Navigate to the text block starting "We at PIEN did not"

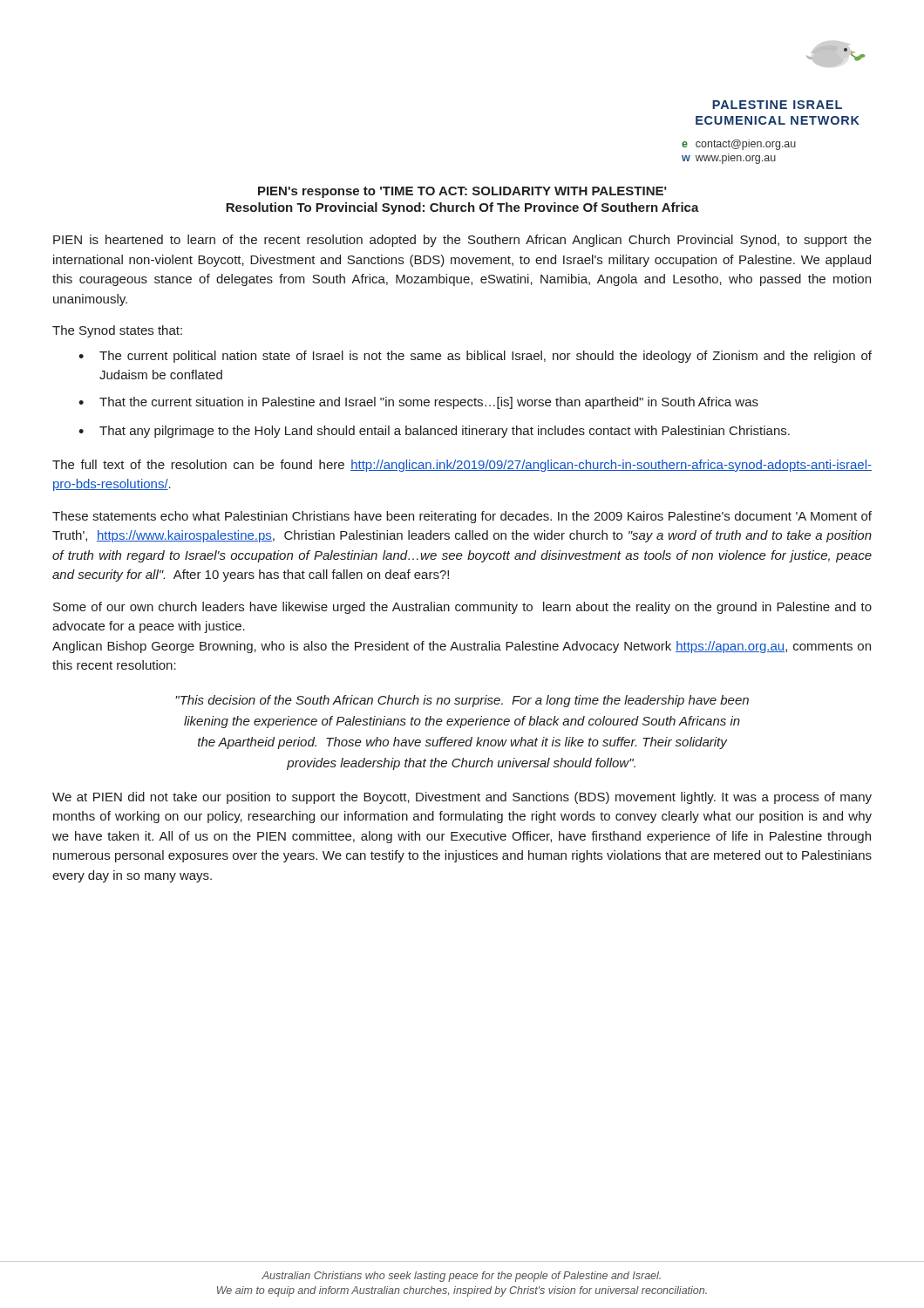(x=462, y=836)
